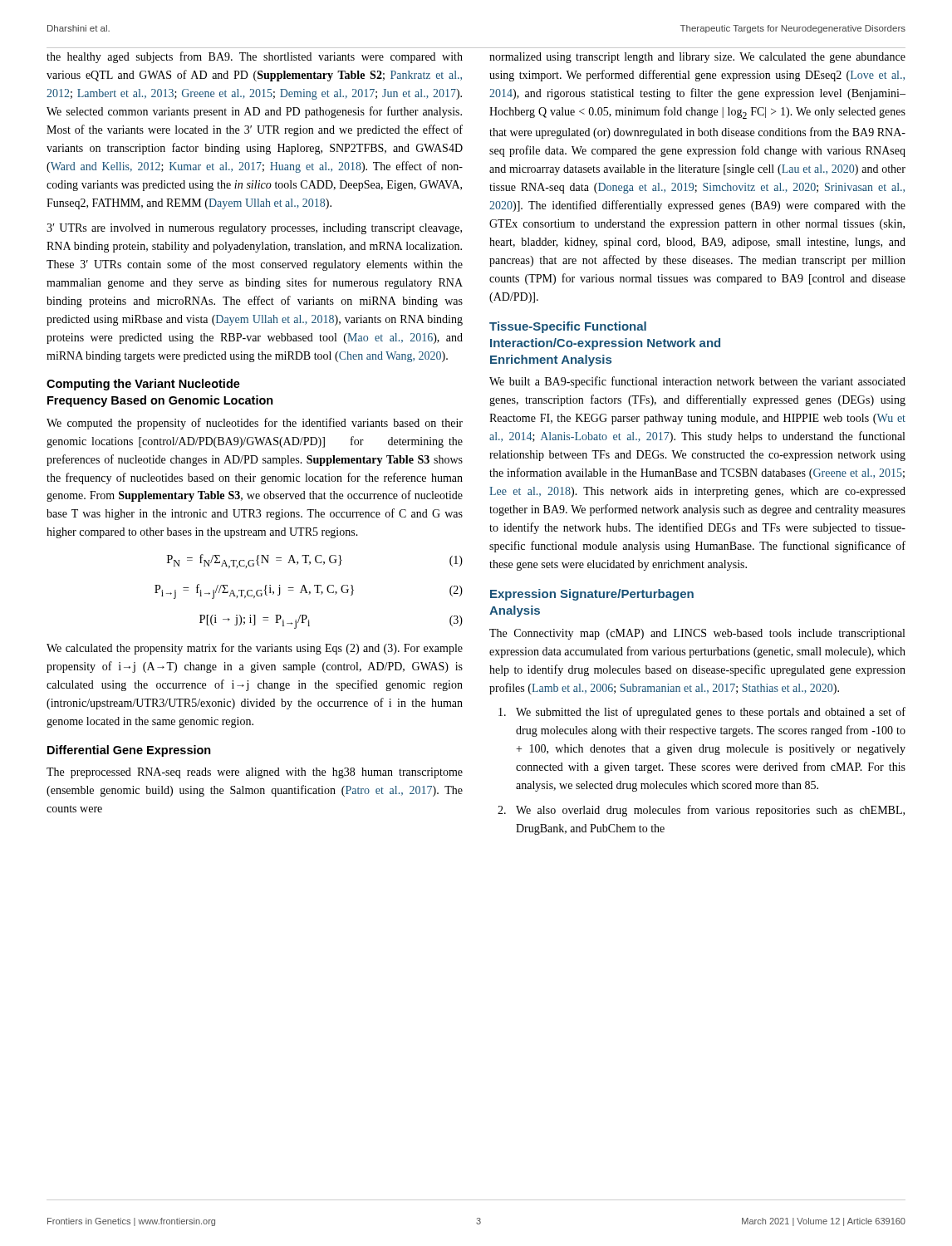
Task: Where does it say "Computing the Variant NucleotideFrequency Based on Genomic Location"?
Action: [x=255, y=393]
